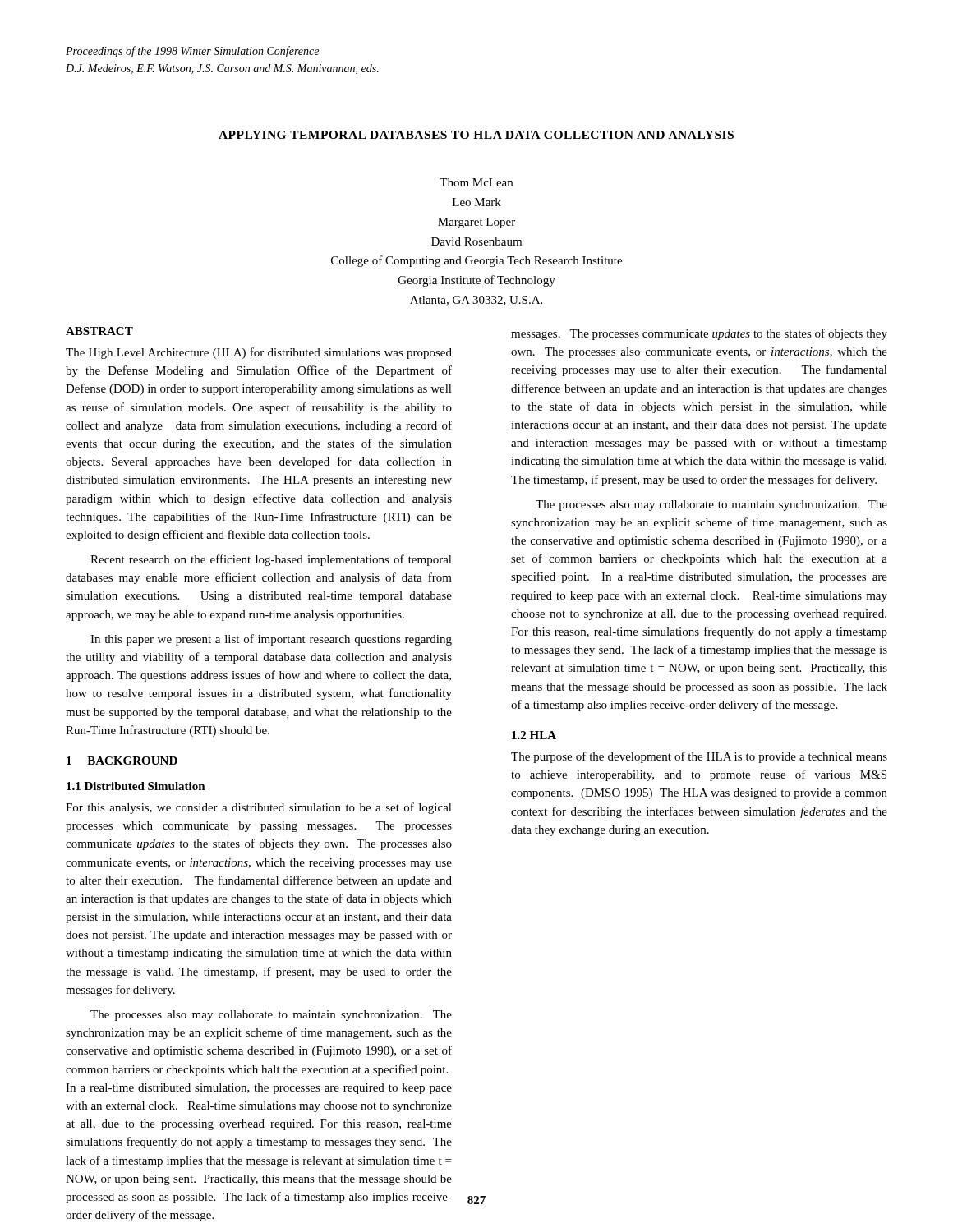Screen dimensions: 1232x953
Task: Locate the text block that says "messages. The processes communicate updates"
Action: tap(699, 406)
